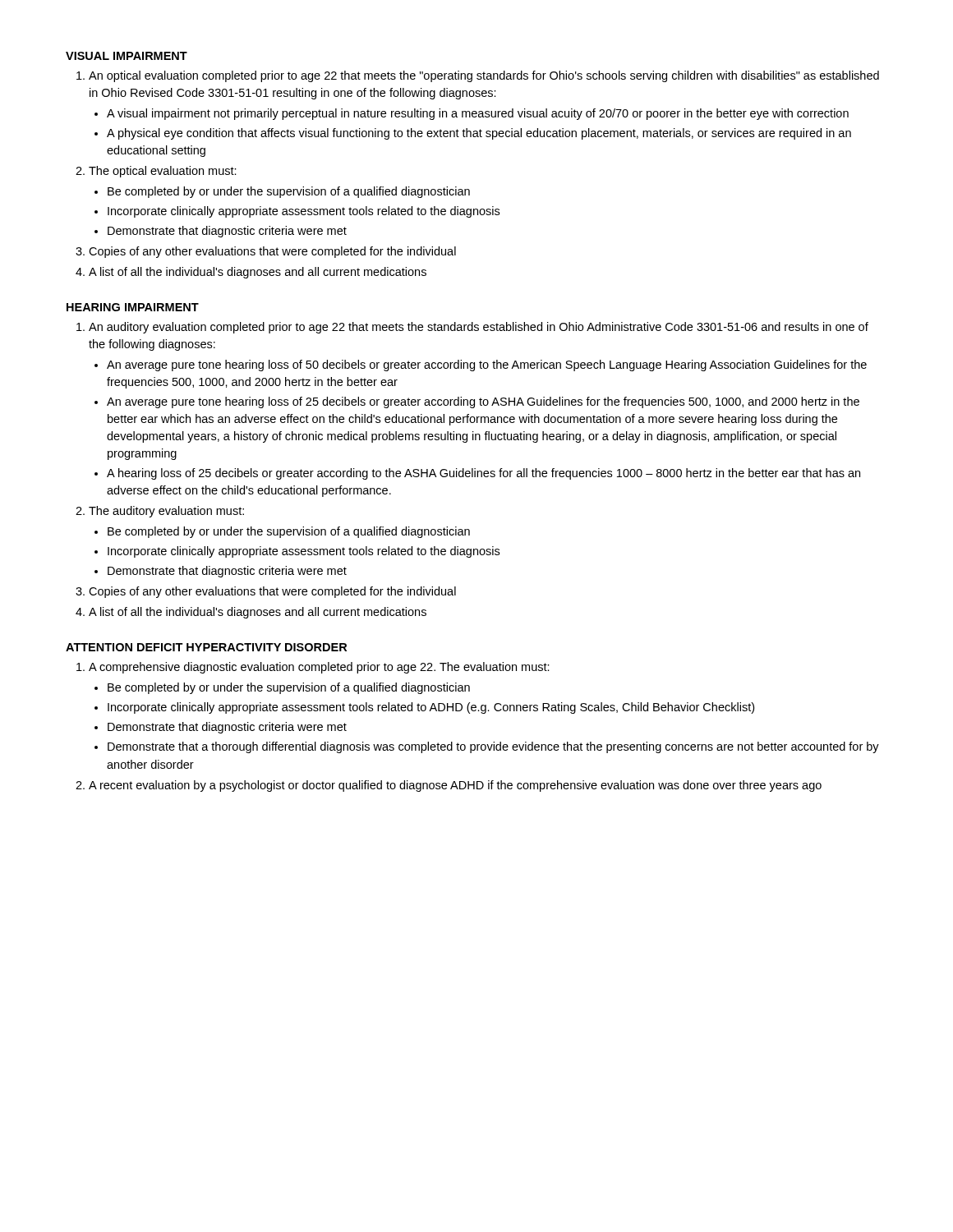Locate the list item that says "A recent evaluation by a"
The height and width of the screenshot is (1232, 953).
455,785
